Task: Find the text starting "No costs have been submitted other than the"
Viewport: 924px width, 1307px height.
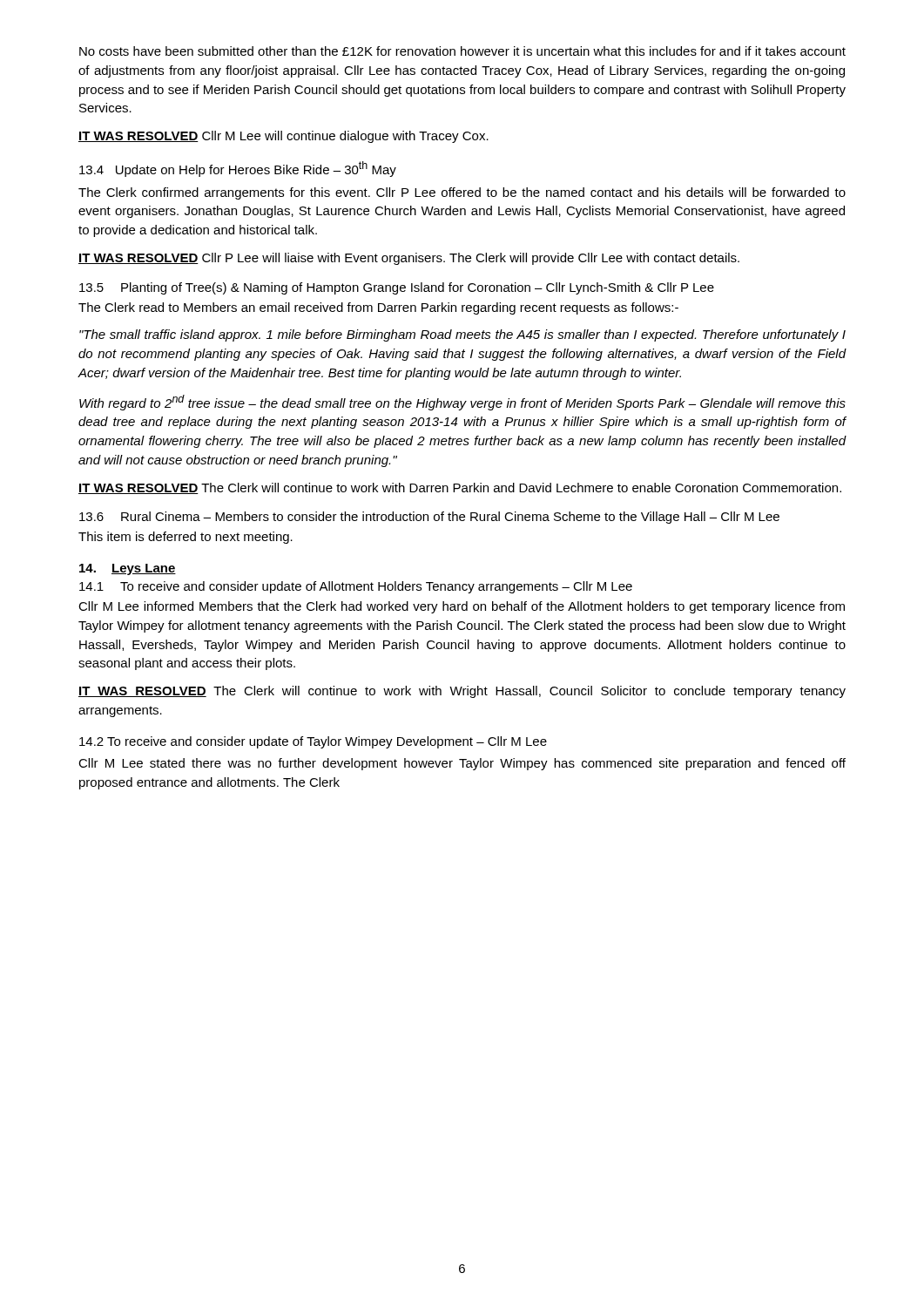Action: [462, 80]
